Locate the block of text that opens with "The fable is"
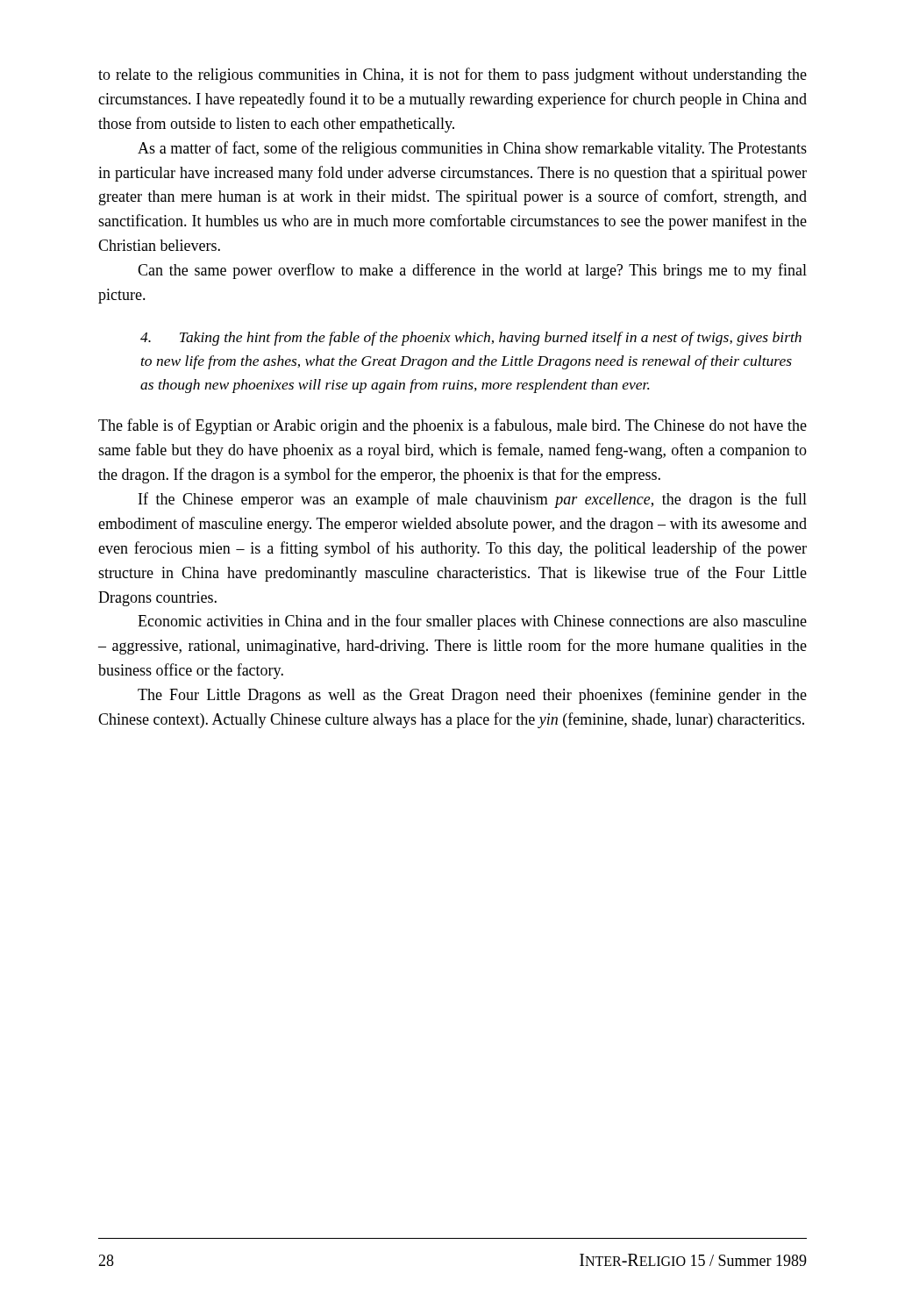Image resolution: width=905 pixels, height=1316 pixels. tap(452, 573)
